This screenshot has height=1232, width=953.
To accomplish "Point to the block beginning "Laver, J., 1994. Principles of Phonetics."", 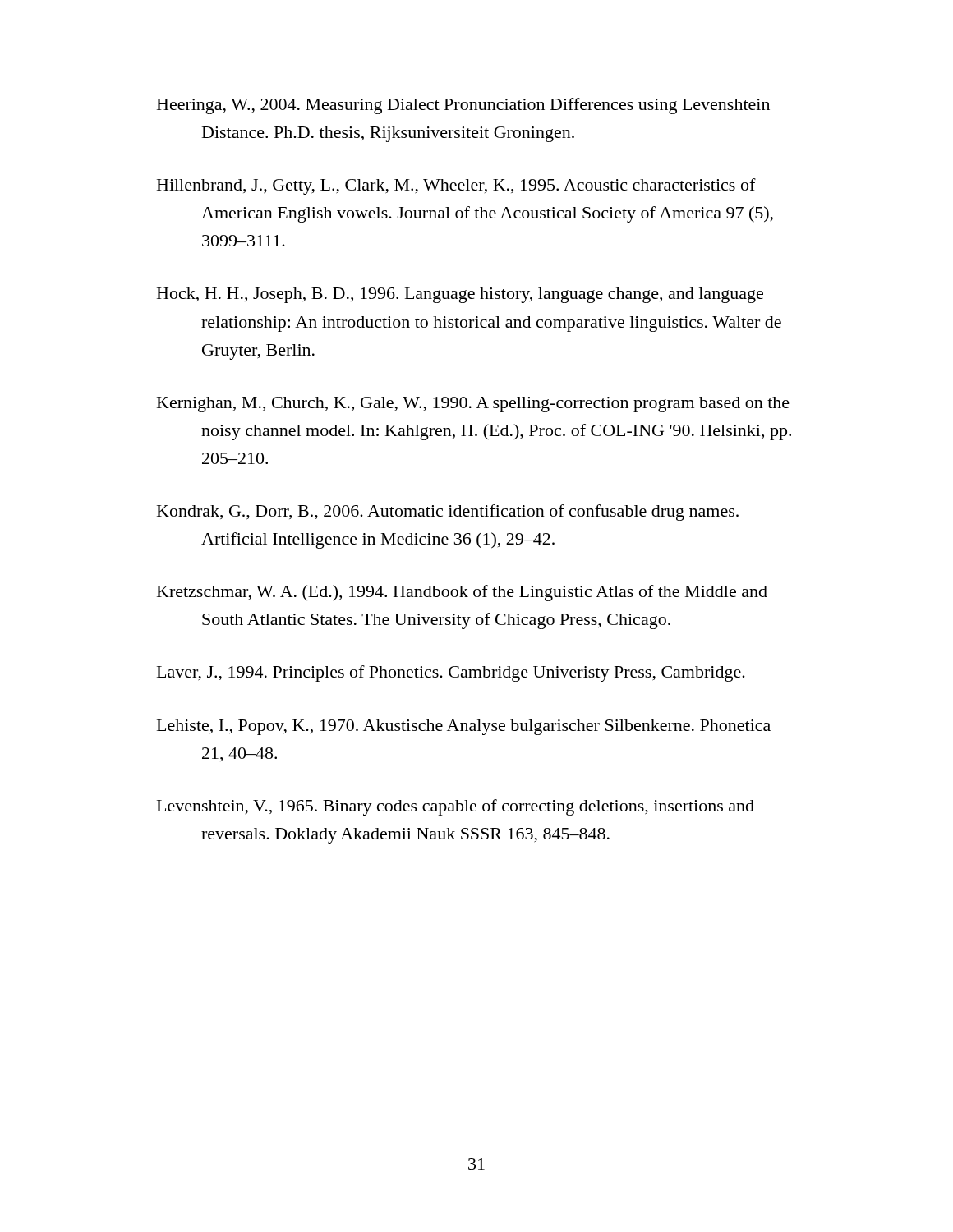I will pos(451,672).
